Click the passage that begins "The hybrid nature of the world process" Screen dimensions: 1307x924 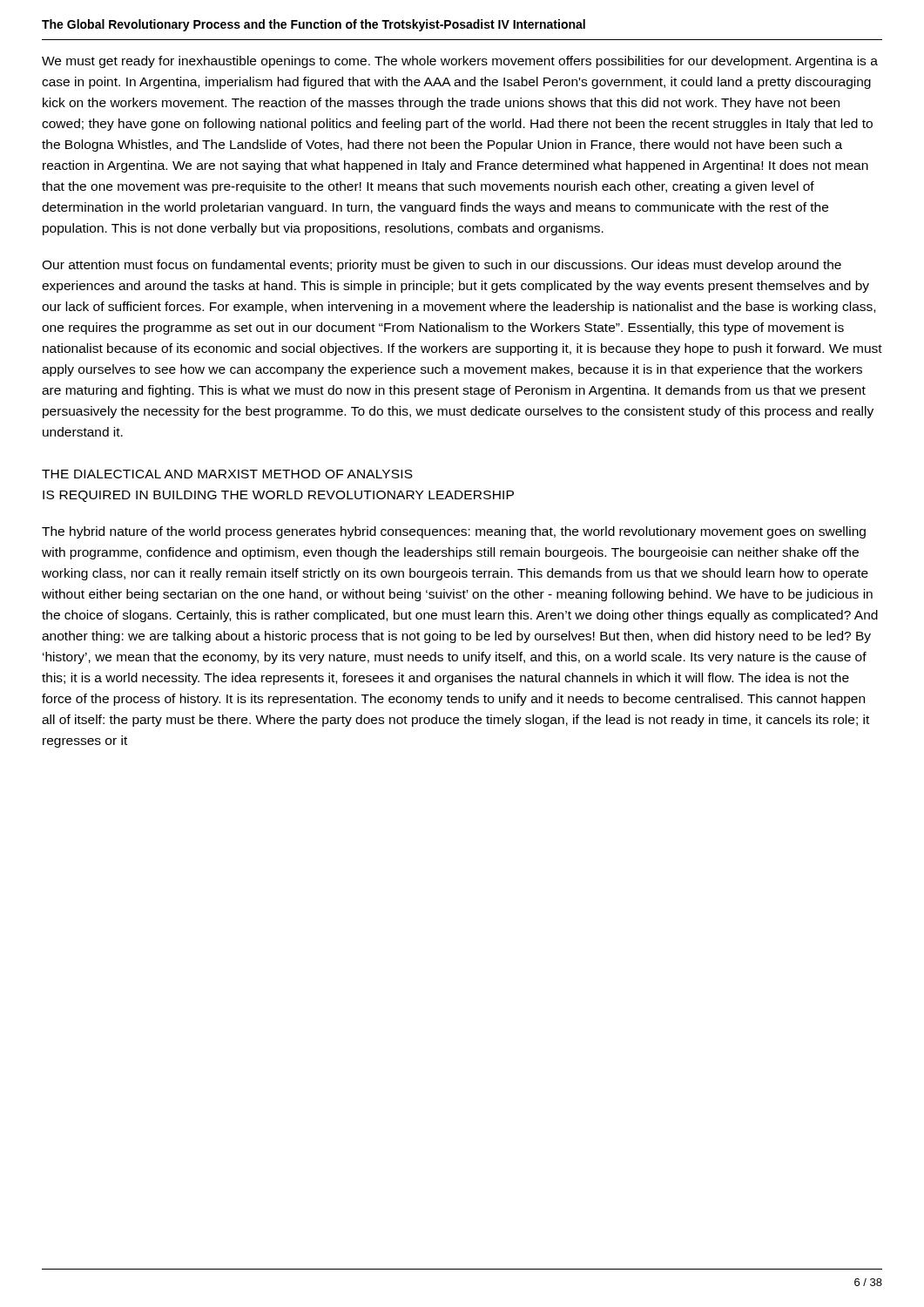tap(460, 636)
